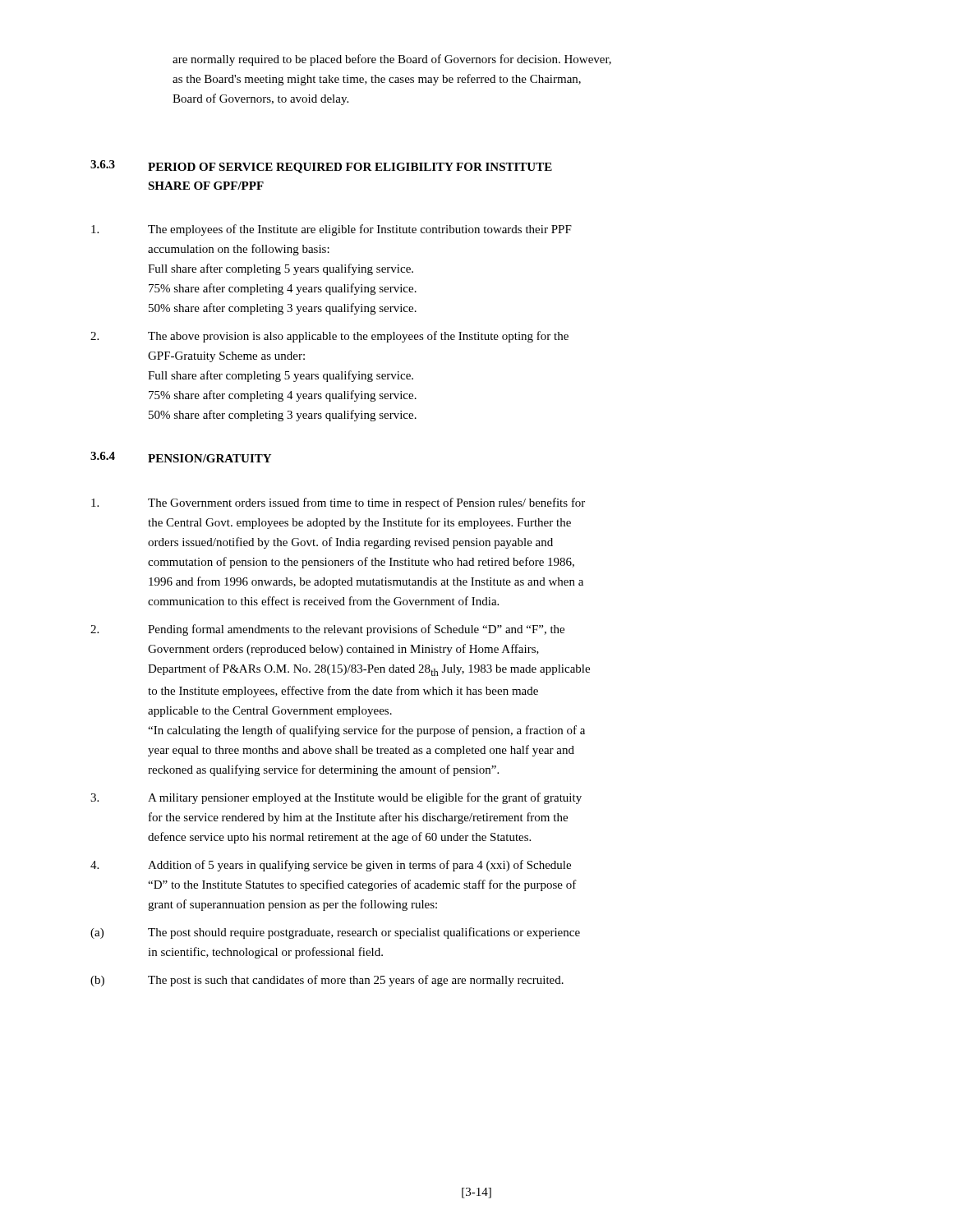Select the section header that says "3.6.4 PENSION/GRATUITY"

pyautogui.click(x=181, y=459)
